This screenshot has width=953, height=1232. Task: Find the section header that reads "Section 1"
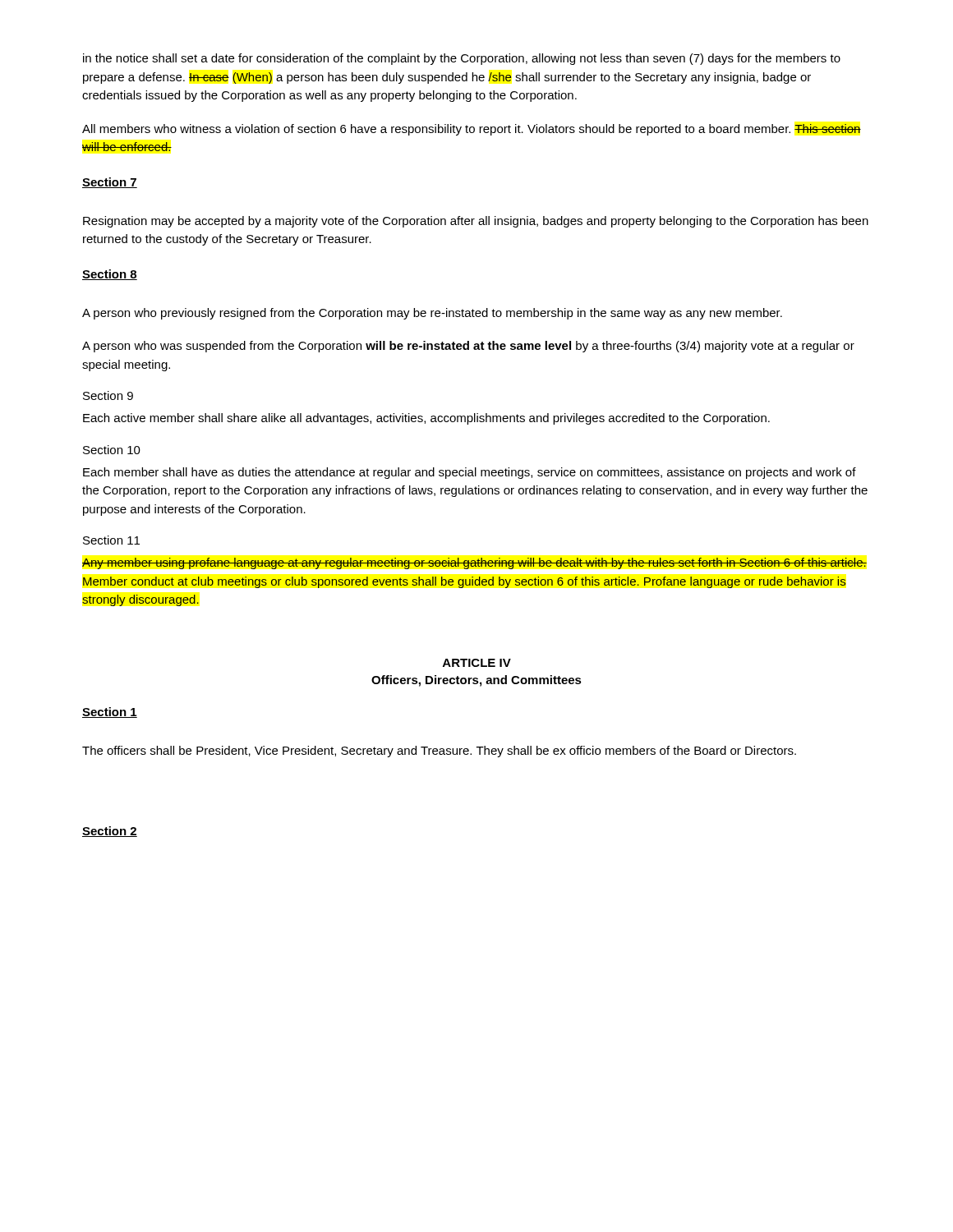tap(110, 711)
